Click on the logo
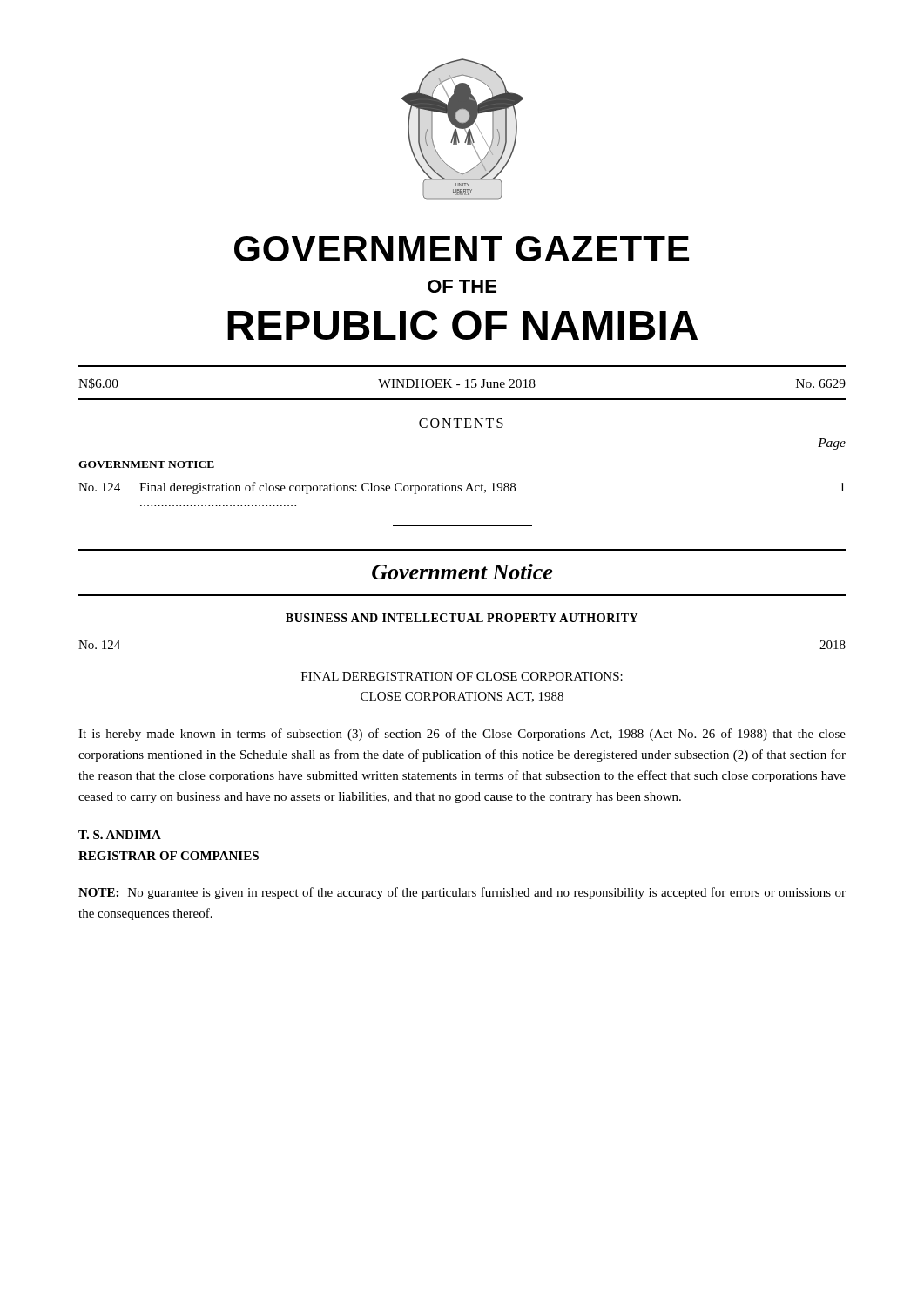 click(462, 110)
